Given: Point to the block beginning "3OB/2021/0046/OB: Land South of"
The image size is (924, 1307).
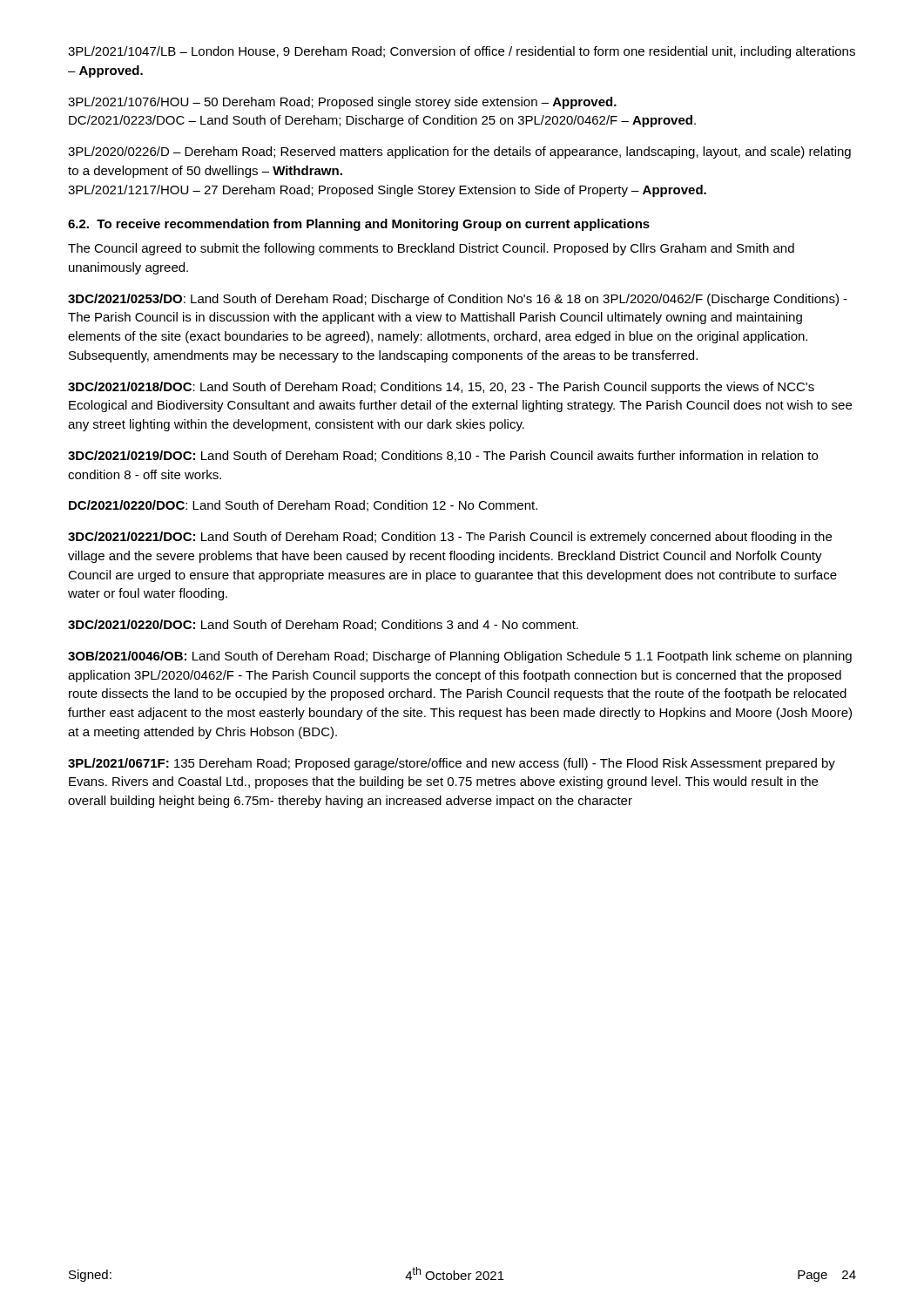Looking at the screenshot, I should point(460,693).
